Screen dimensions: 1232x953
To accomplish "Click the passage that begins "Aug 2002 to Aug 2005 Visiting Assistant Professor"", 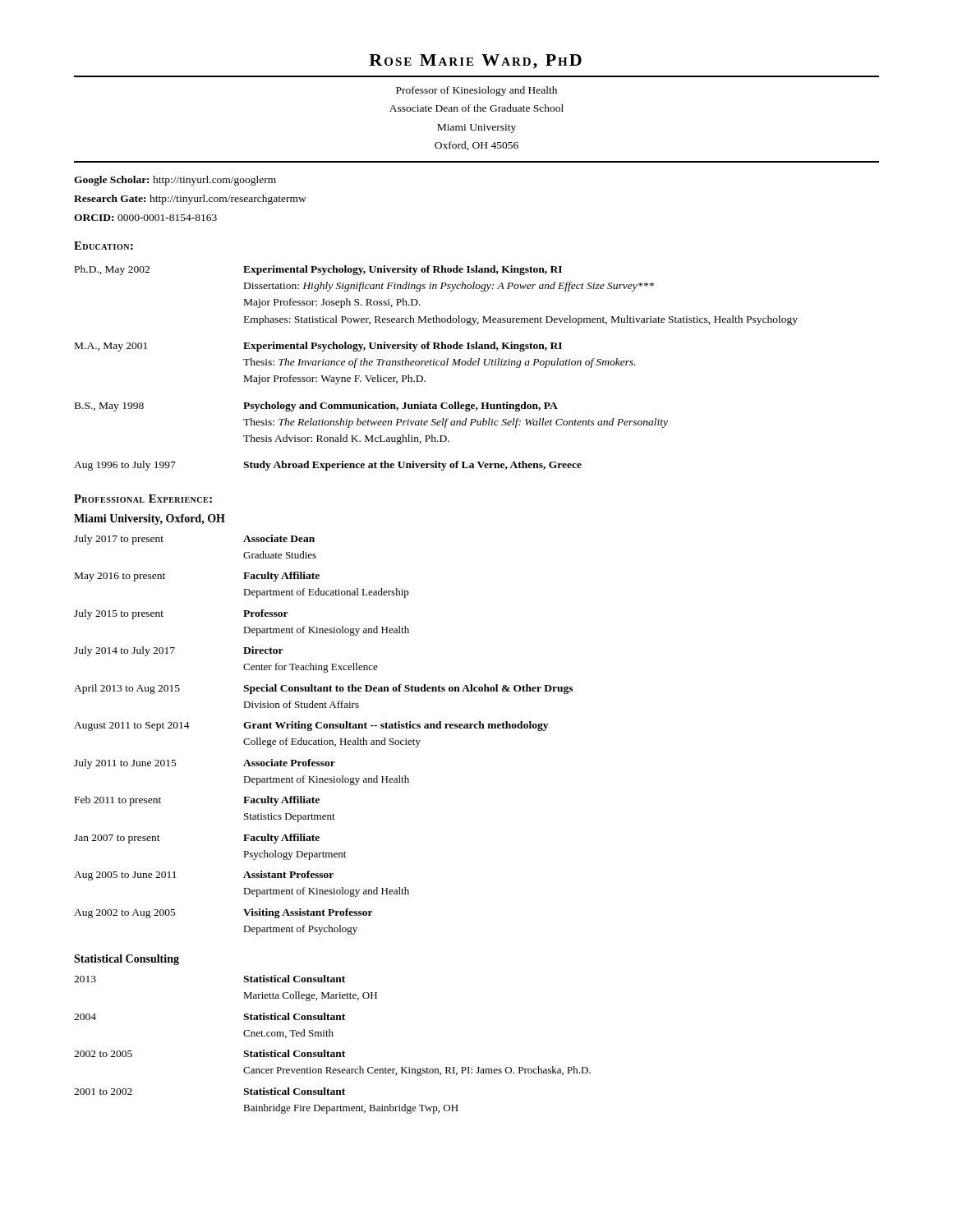I will tap(124, 913).
